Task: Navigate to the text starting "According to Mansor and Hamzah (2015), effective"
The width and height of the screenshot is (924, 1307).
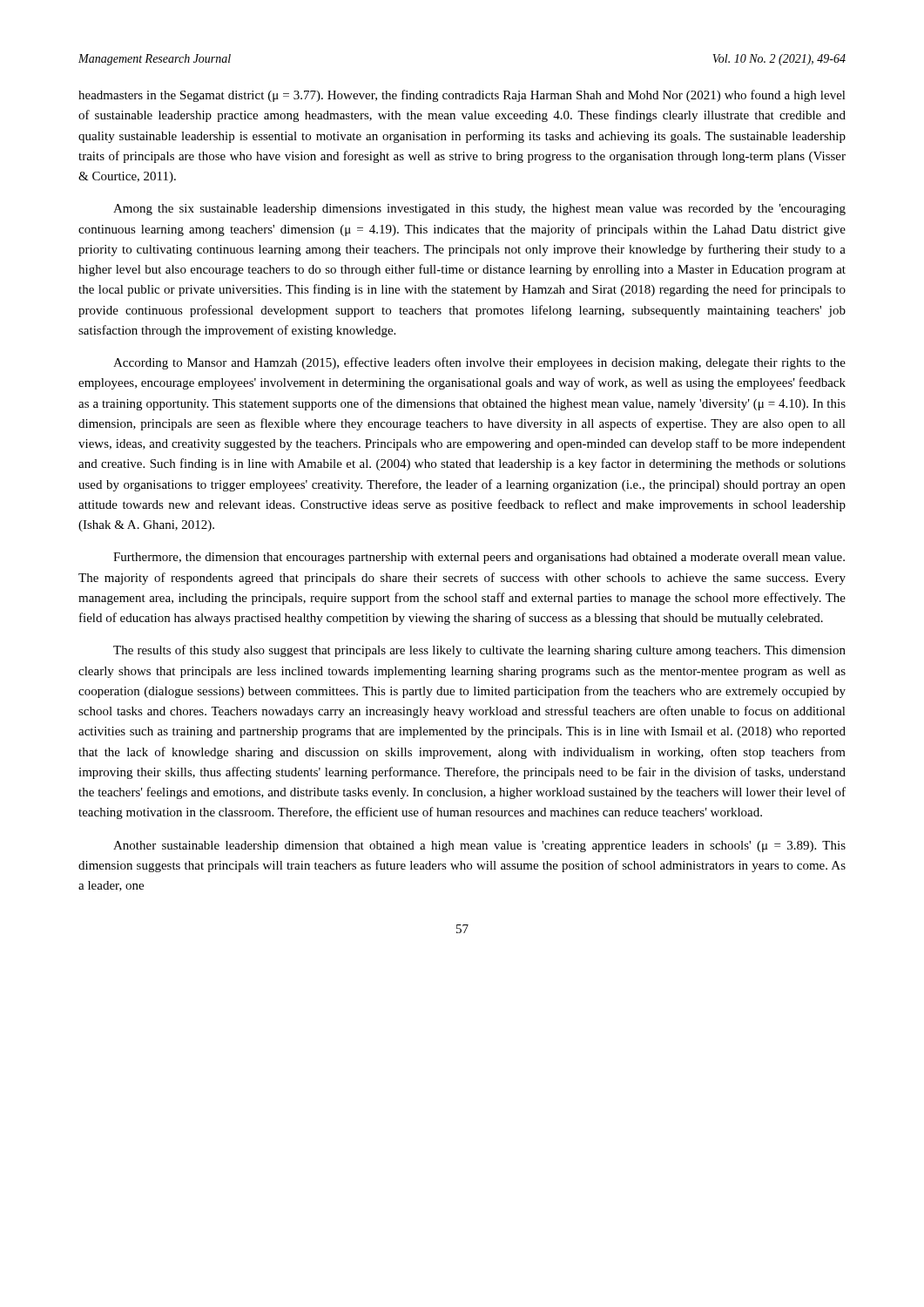Action: tap(462, 444)
